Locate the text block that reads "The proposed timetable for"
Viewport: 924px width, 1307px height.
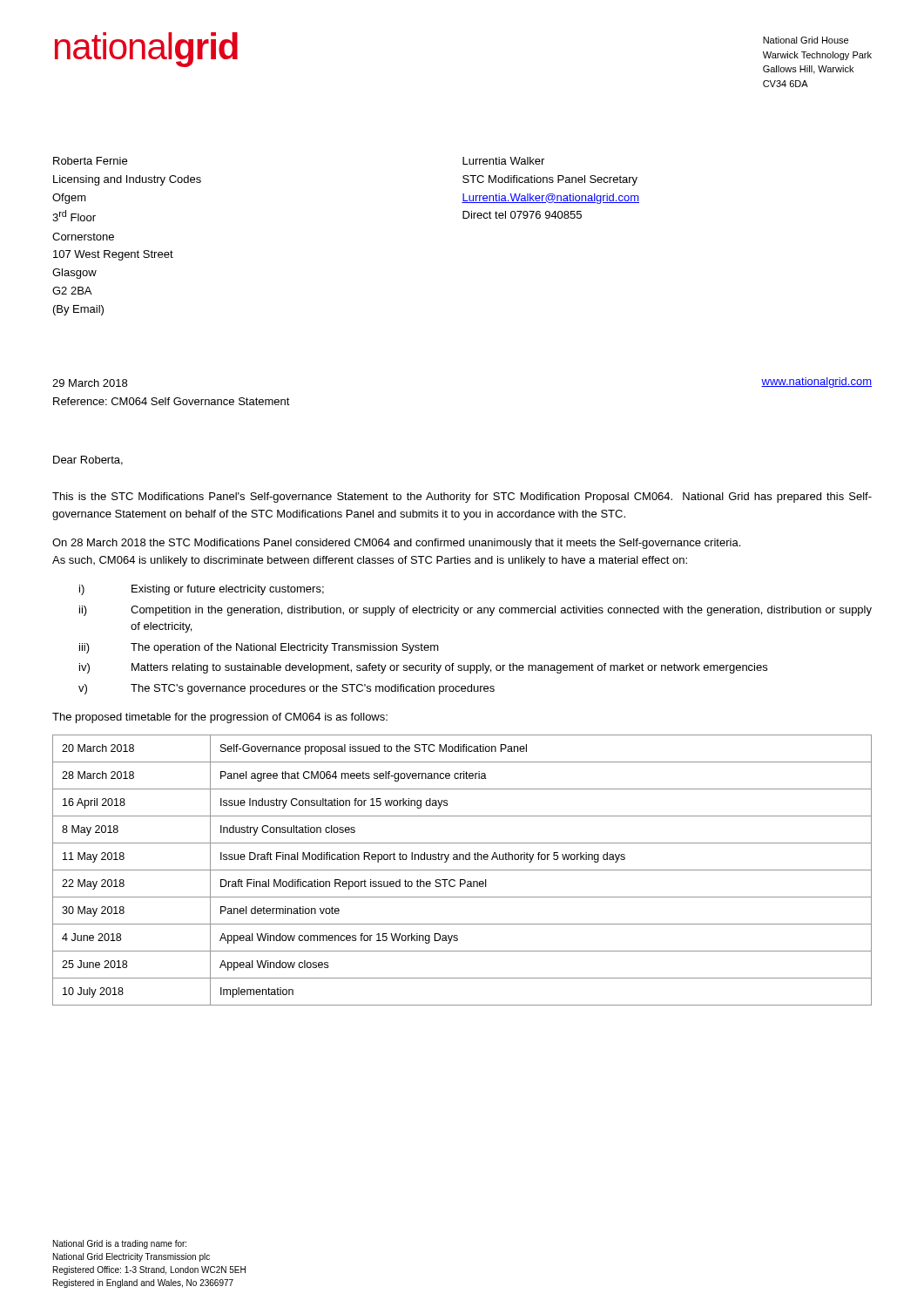coord(220,717)
